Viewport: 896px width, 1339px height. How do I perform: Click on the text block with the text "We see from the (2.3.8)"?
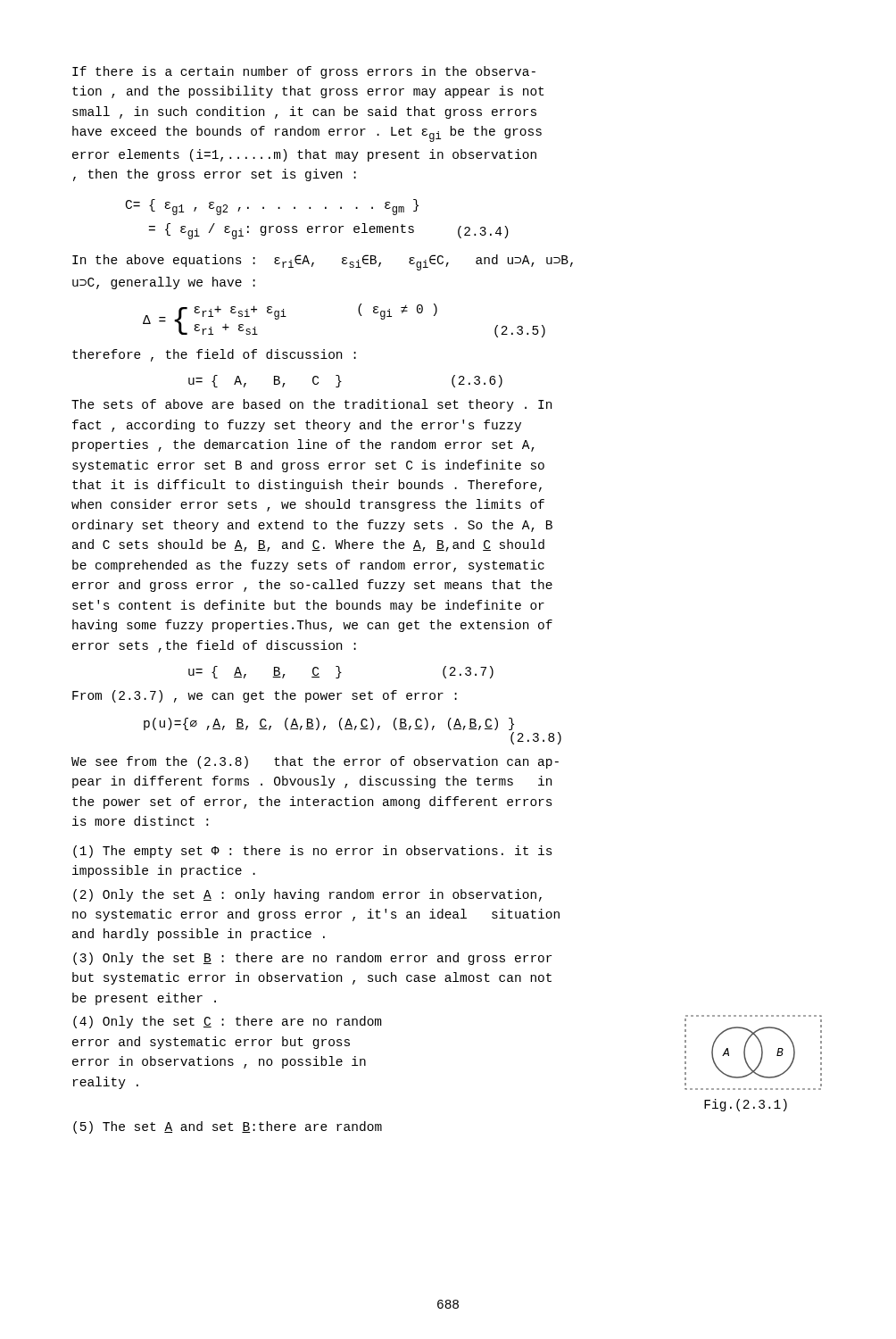(316, 792)
